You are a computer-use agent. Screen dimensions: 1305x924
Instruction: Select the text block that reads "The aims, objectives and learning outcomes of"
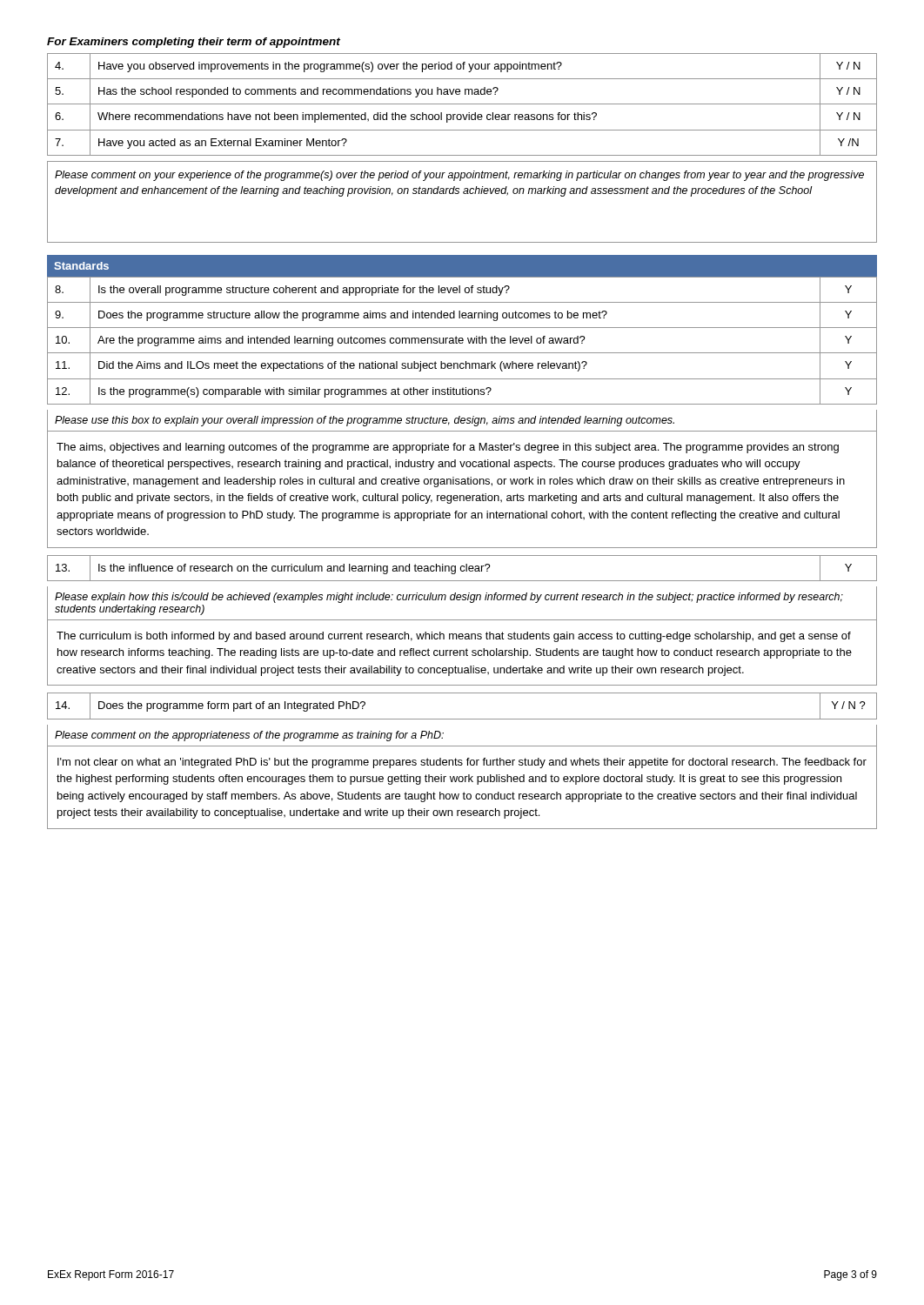click(x=451, y=489)
